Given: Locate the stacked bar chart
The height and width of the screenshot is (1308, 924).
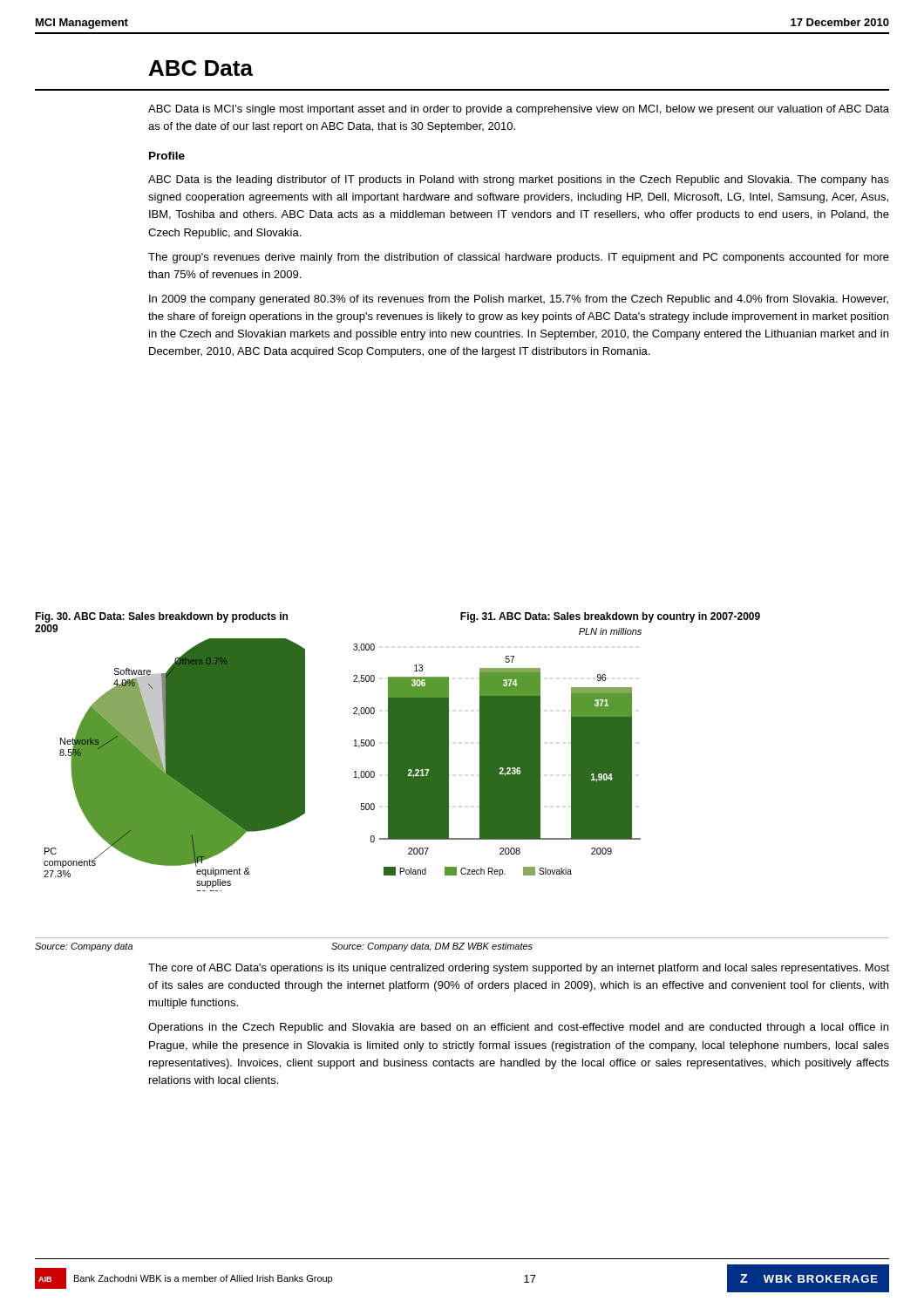Looking at the screenshot, I should [x=492, y=760].
